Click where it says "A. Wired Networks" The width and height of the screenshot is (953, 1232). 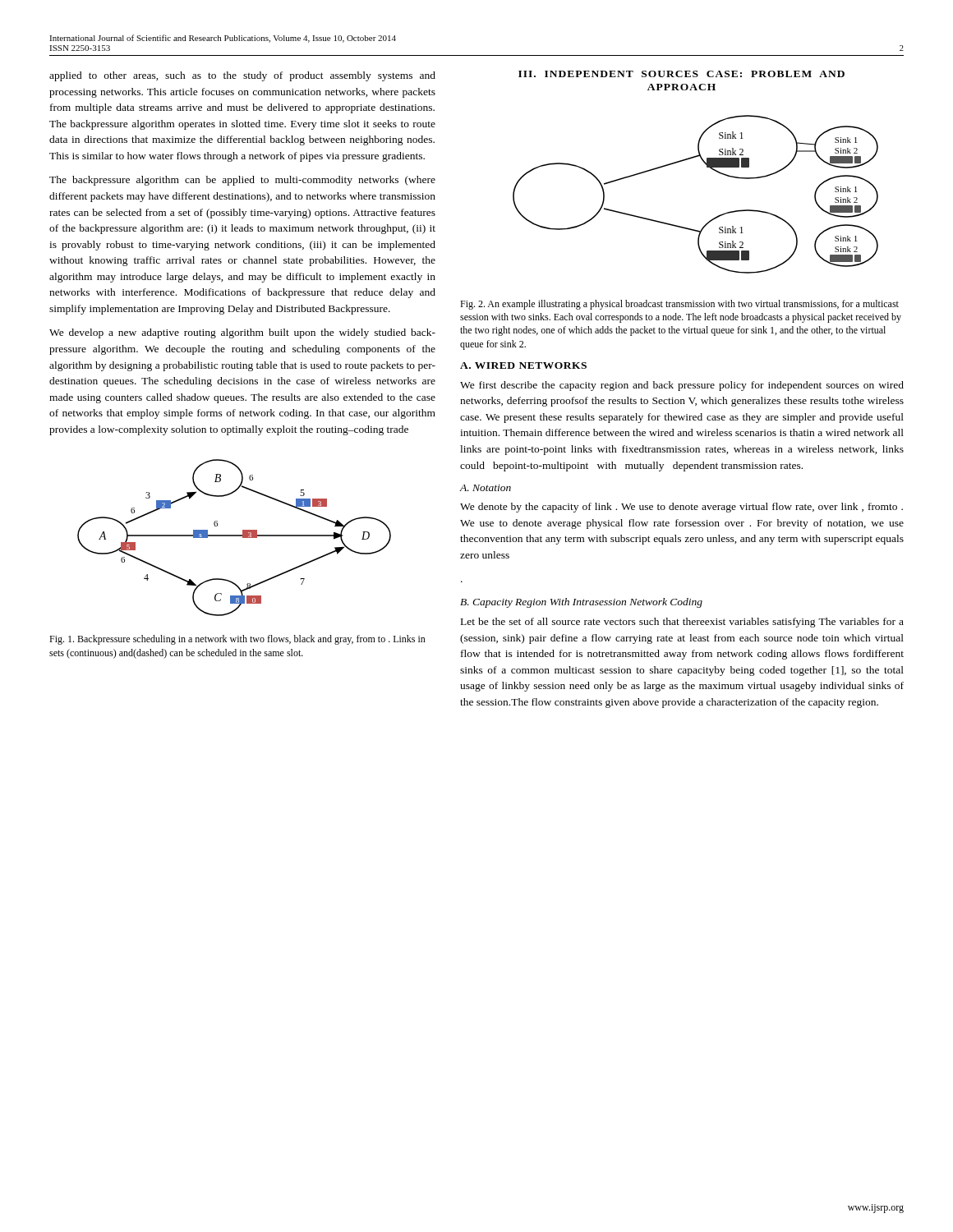pyautogui.click(x=524, y=365)
